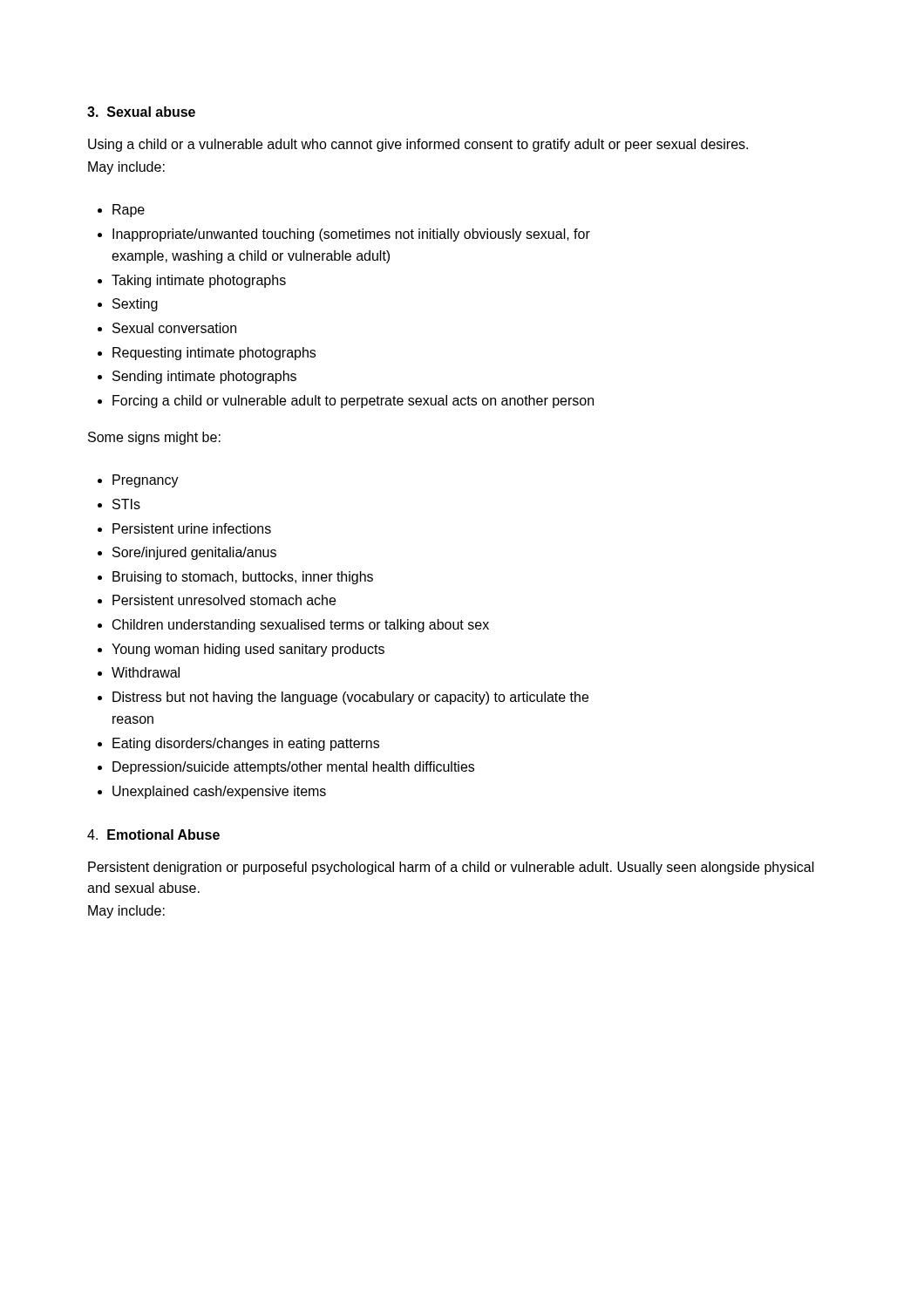Click where it says "Some signs might be:"

coord(154,438)
